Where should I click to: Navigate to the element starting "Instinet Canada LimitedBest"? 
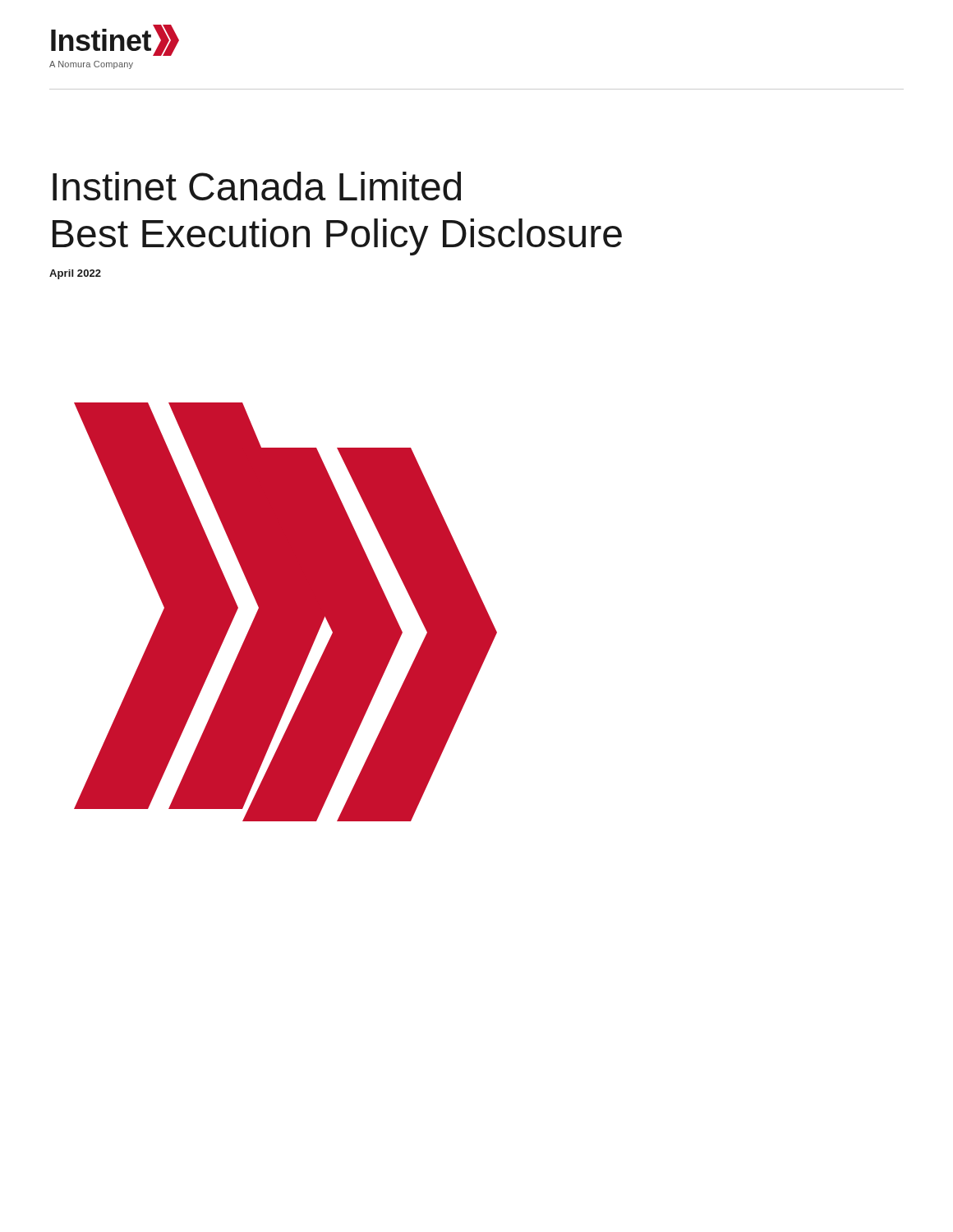pyautogui.click(x=476, y=222)
